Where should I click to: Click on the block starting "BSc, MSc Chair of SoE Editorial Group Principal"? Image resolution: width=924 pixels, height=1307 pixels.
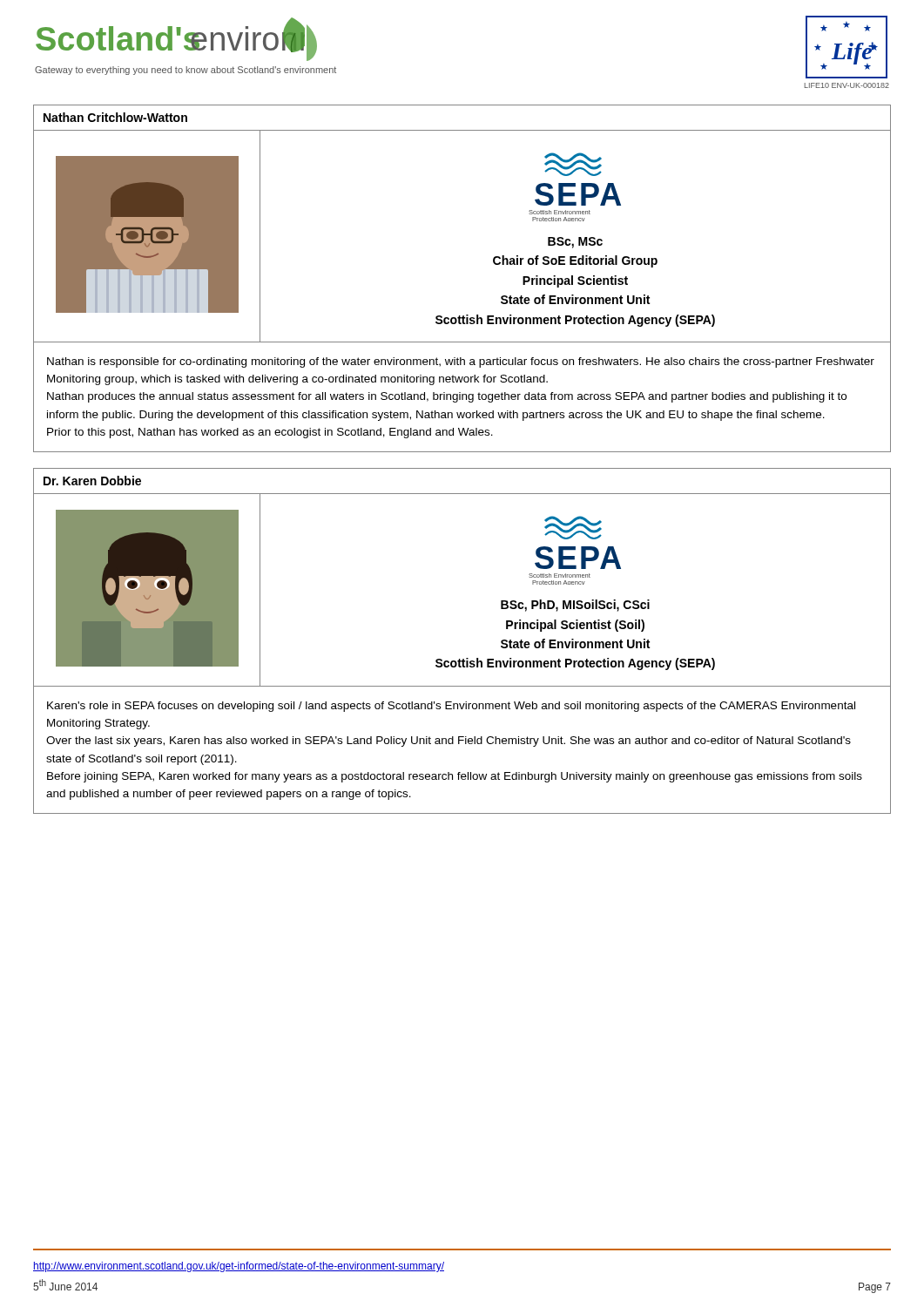(575, 280)
